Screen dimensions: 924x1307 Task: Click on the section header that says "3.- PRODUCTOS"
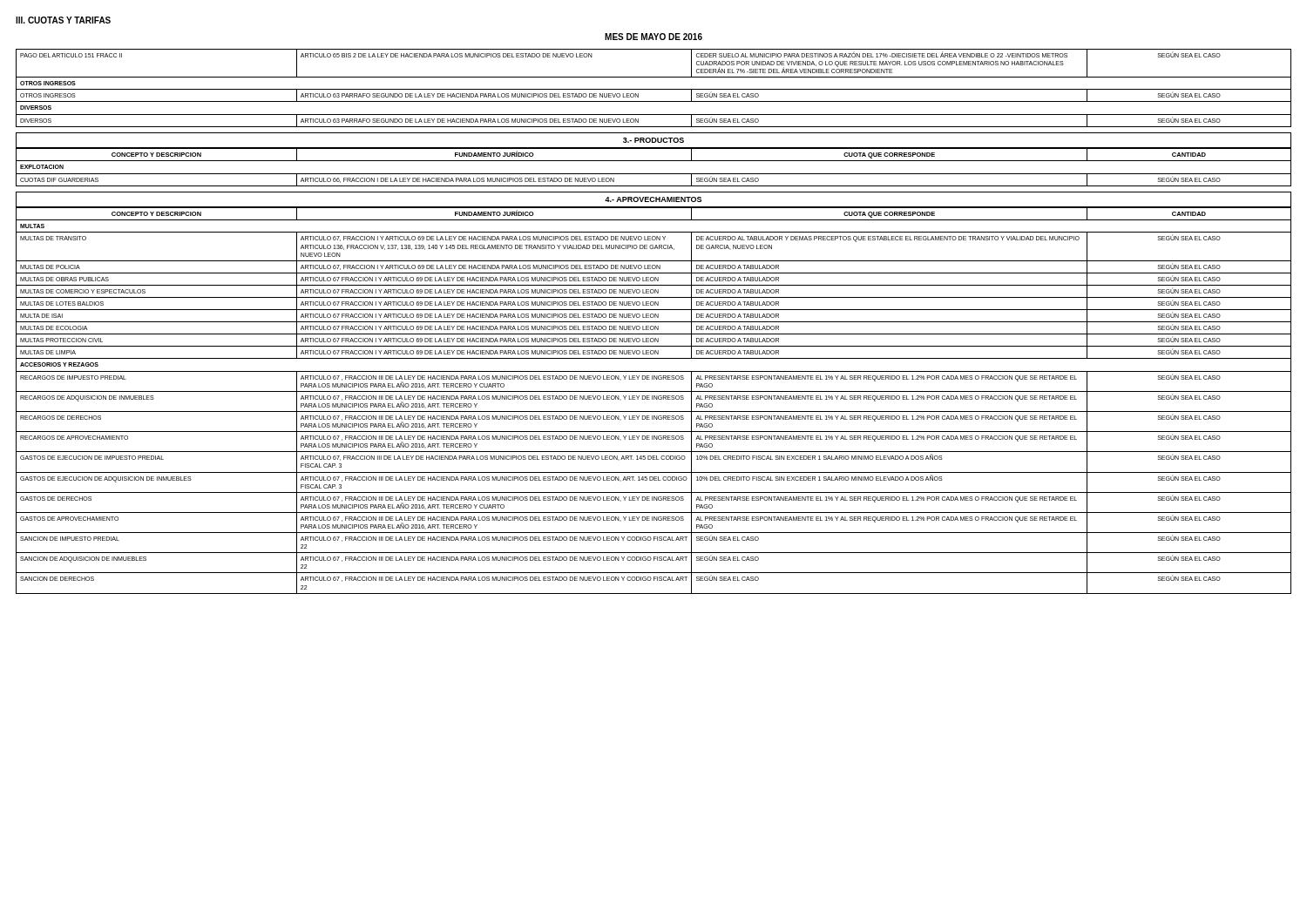pyautogui.click(x=654, y=140)
